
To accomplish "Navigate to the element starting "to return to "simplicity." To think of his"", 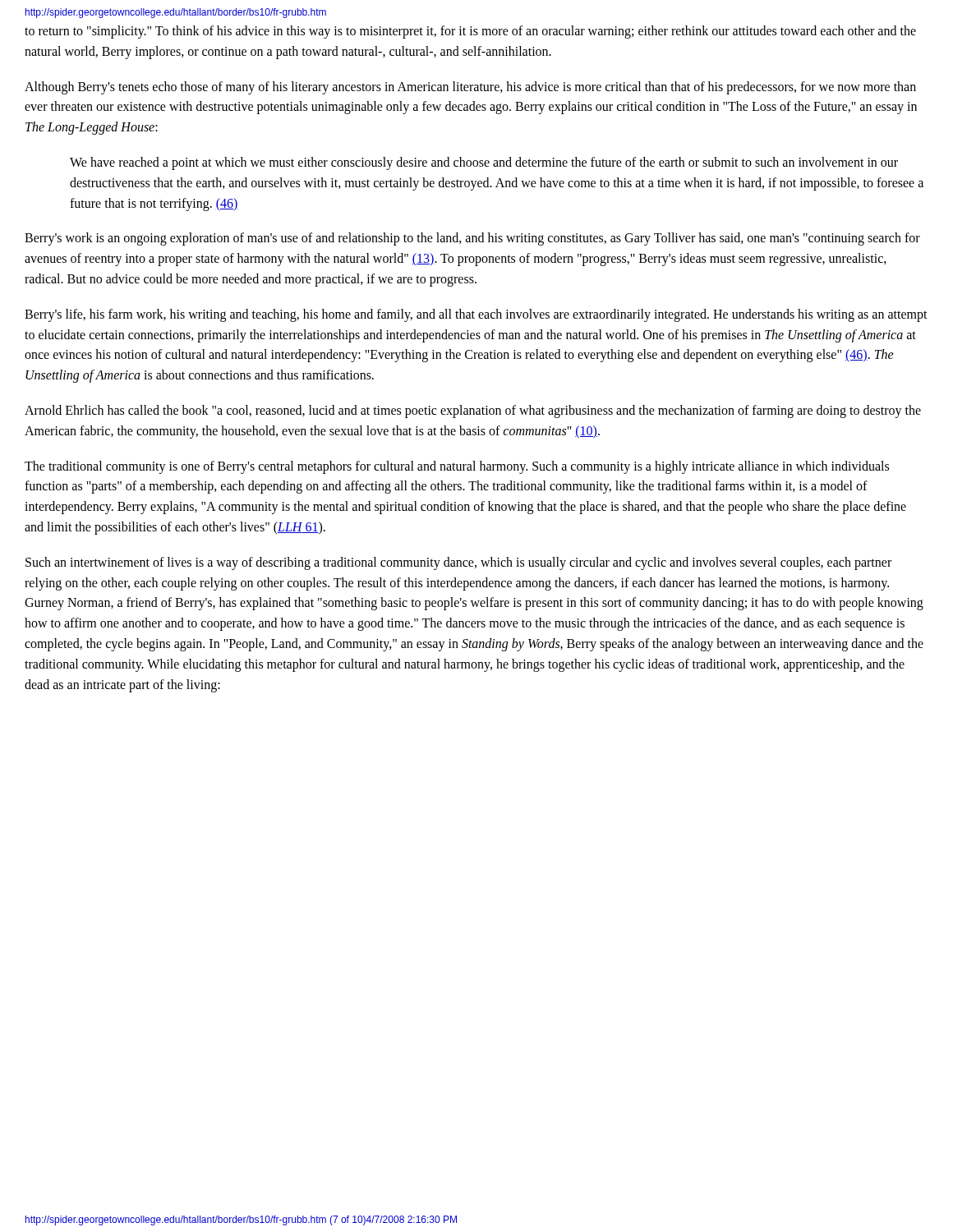I will coord(470,41).
